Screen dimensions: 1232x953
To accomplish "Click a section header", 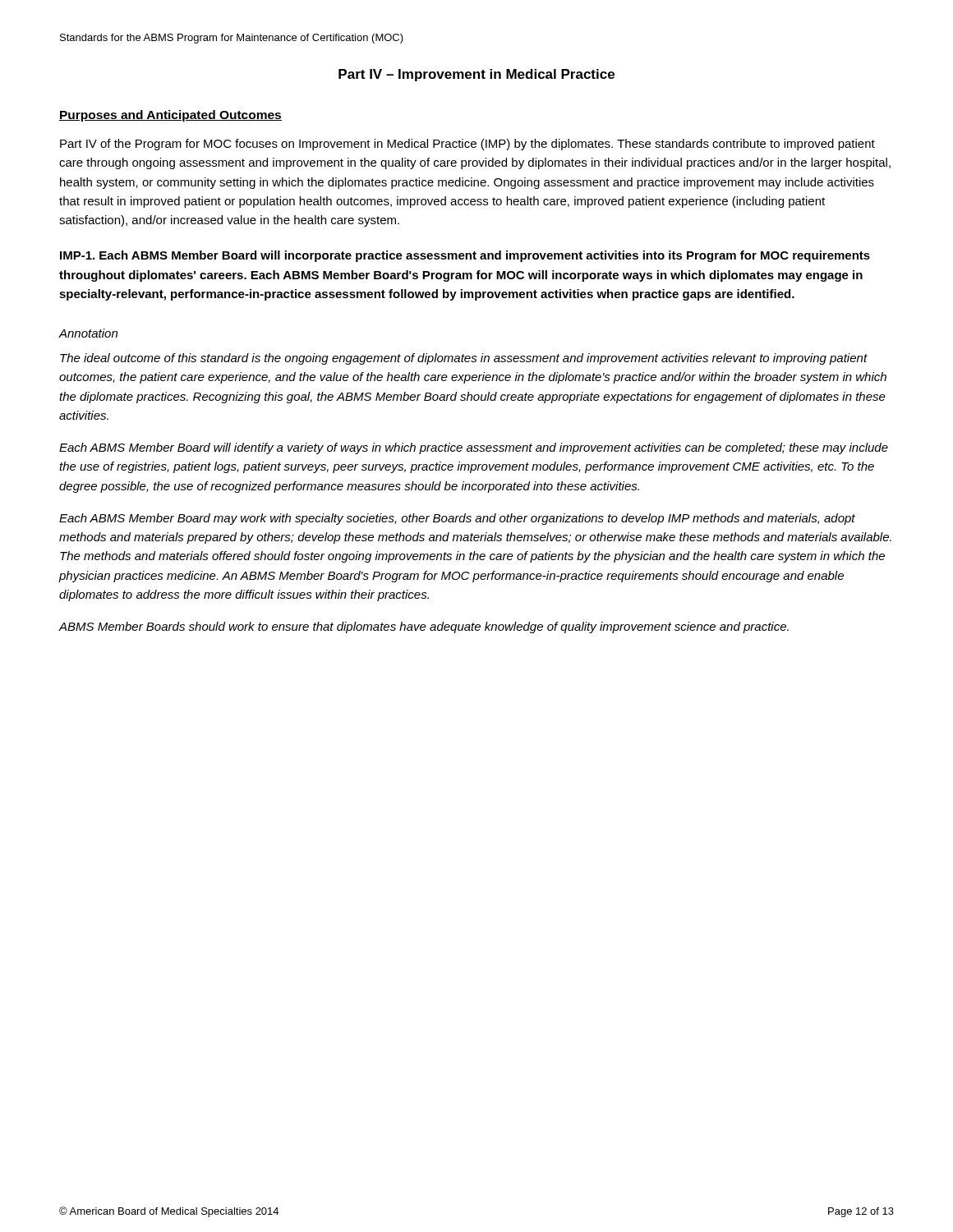I will 170,115.
